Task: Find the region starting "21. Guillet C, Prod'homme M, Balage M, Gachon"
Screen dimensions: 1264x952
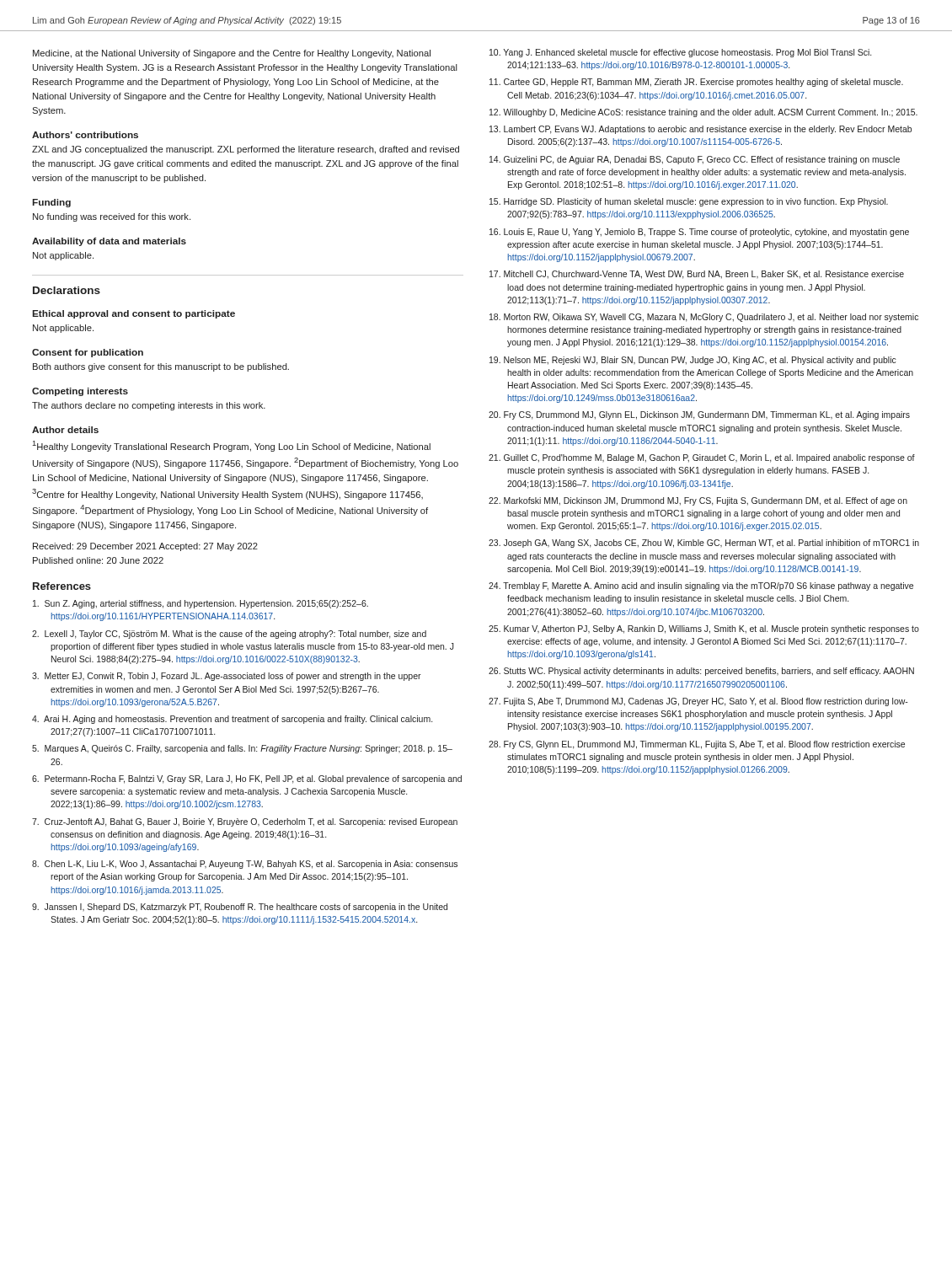Action: coord(702,471)
